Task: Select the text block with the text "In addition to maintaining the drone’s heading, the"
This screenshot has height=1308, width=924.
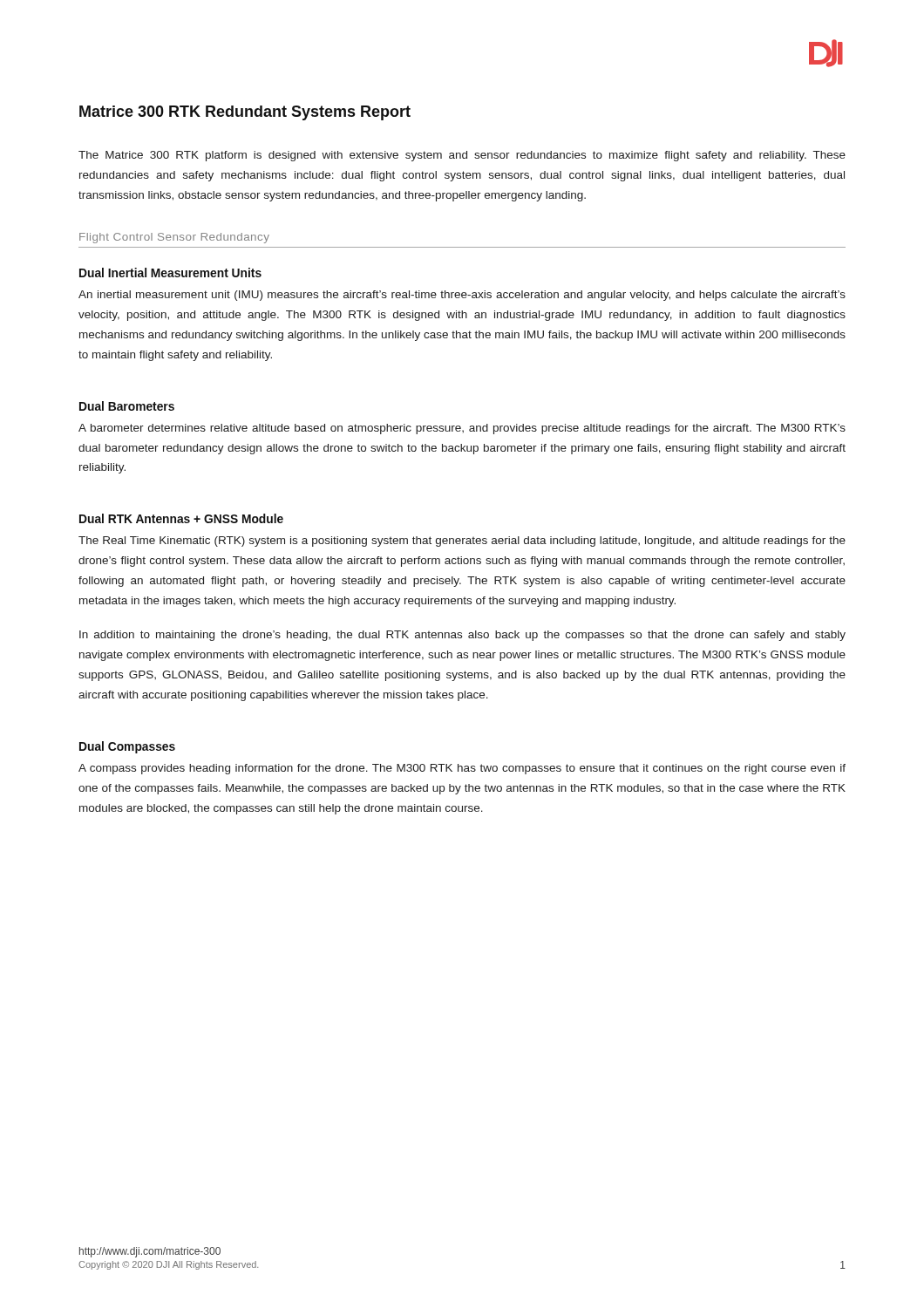Action: pos(462,665)
